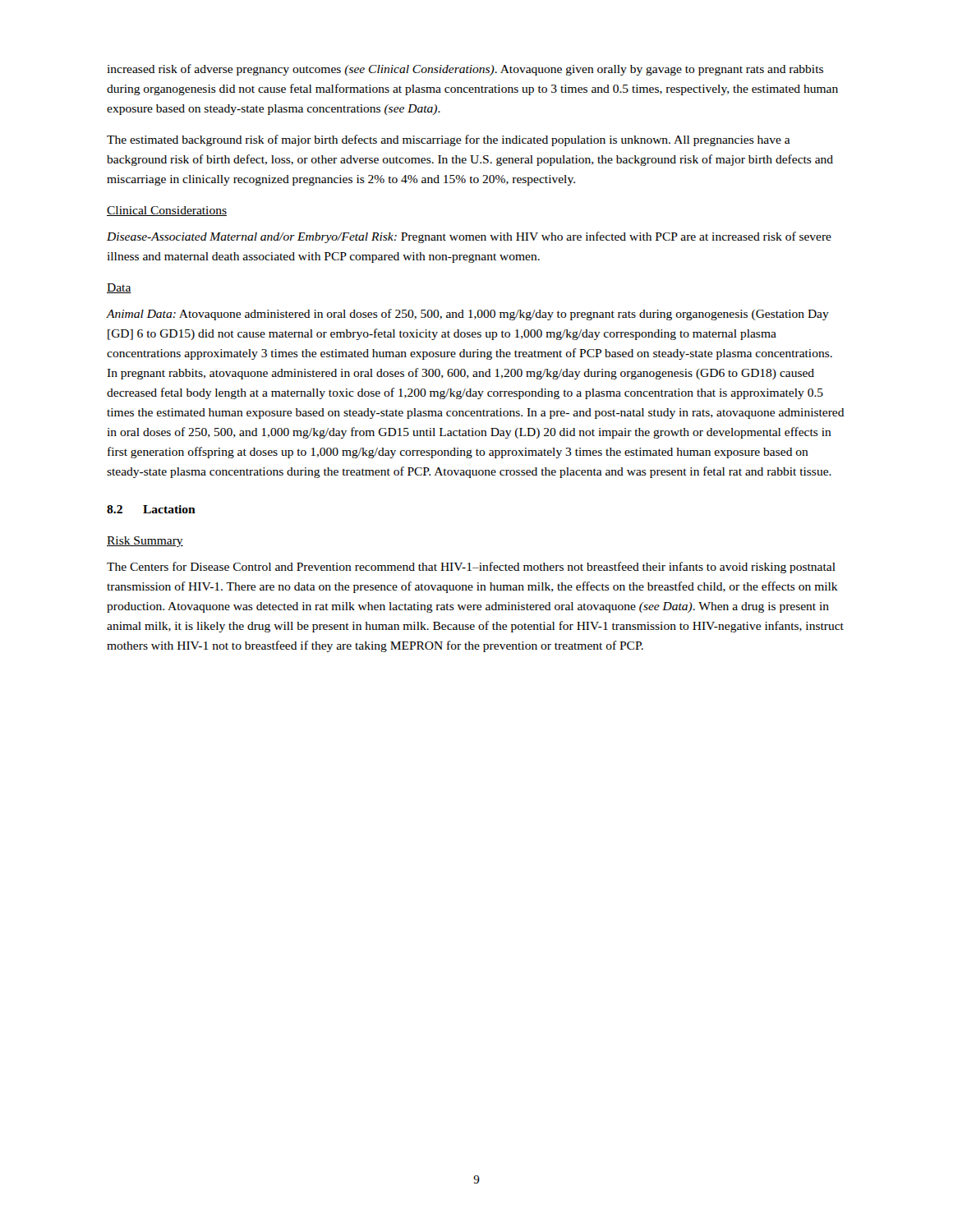The height and width of the screenshot is (1232, 953).
Task: Find the passage starting "Risk Summary"
Action: pyautogui.click(x=145, y=540)
